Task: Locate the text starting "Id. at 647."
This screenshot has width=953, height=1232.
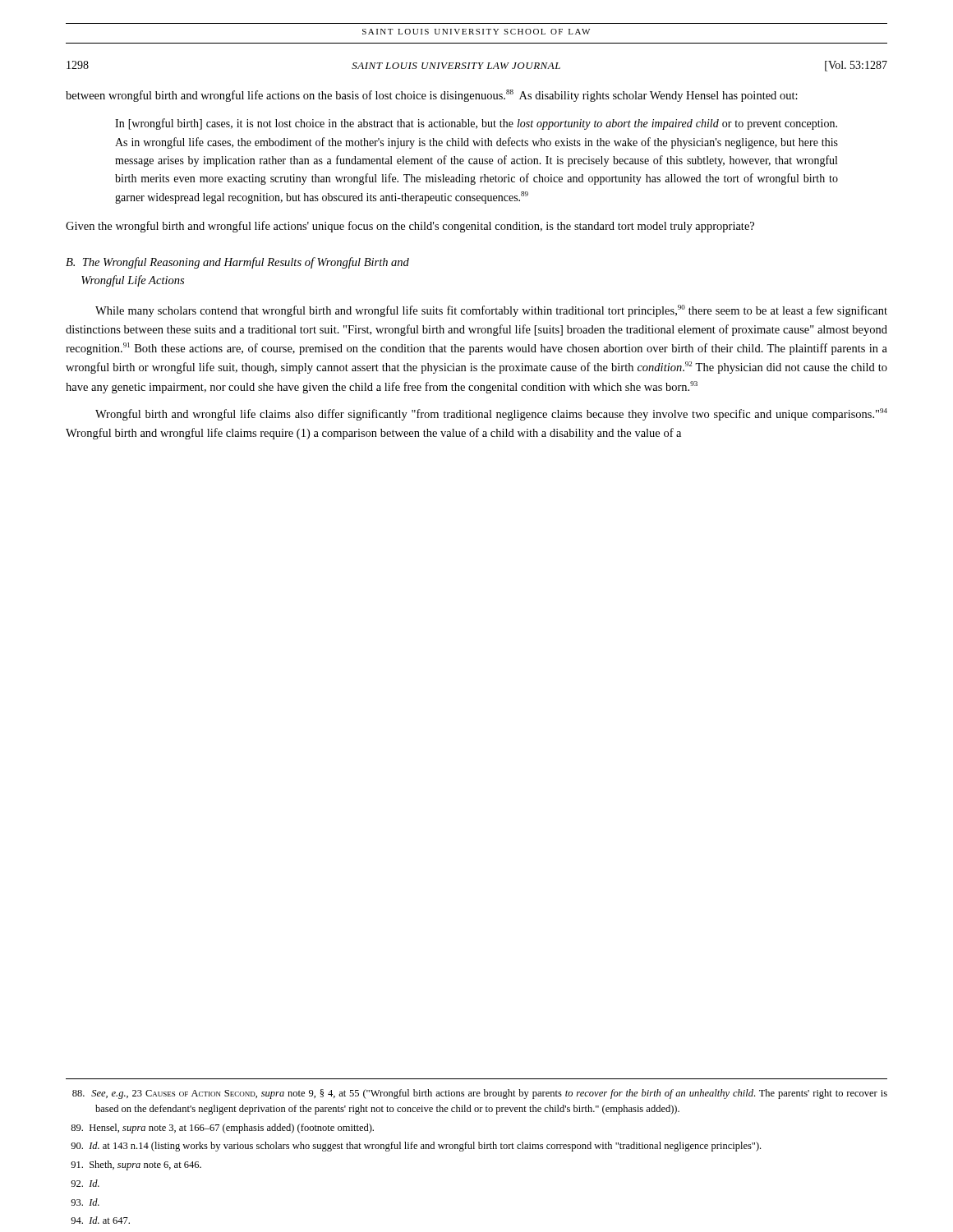Action: 98,1221
